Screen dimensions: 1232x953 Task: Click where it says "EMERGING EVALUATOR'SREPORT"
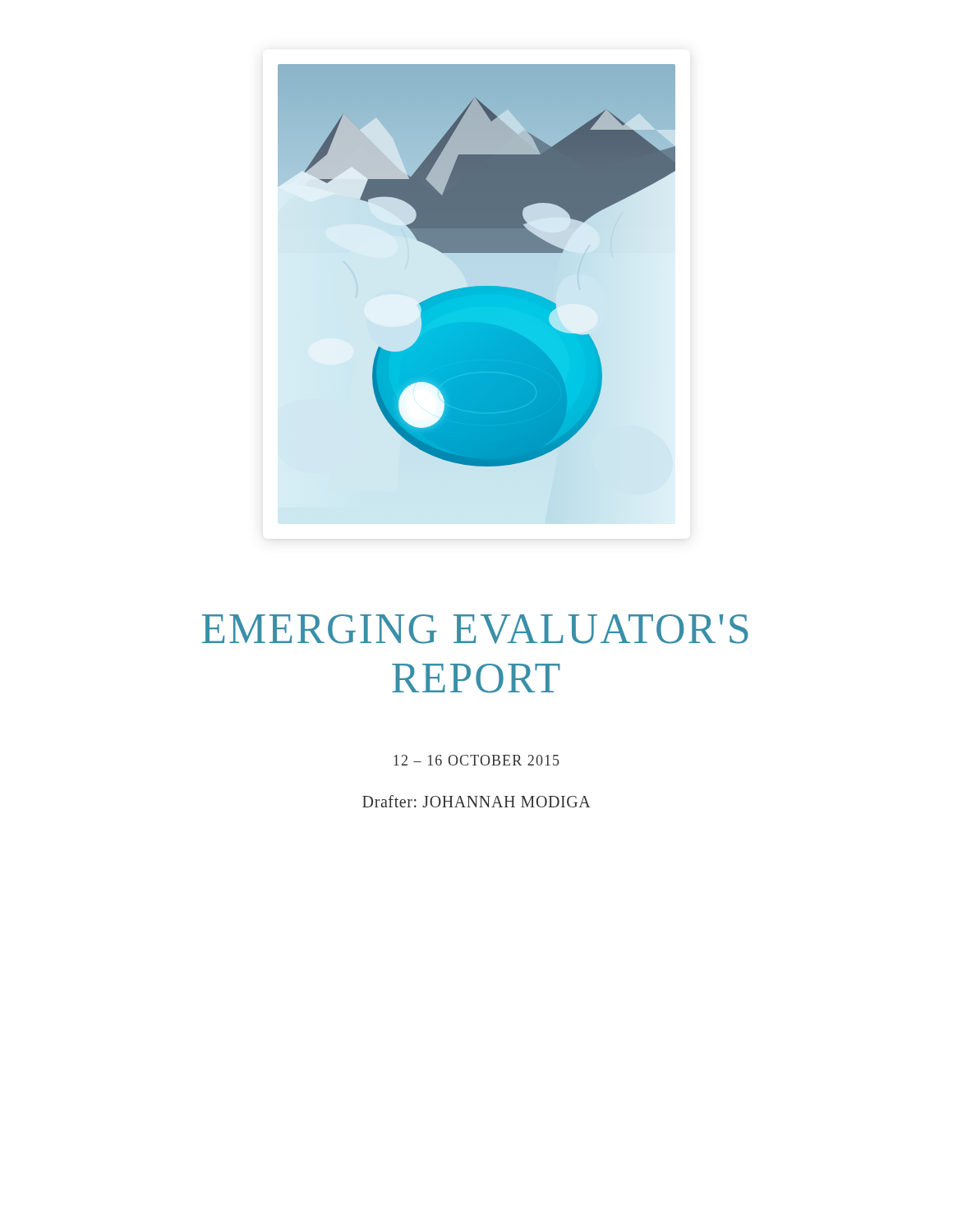point(476,654)
